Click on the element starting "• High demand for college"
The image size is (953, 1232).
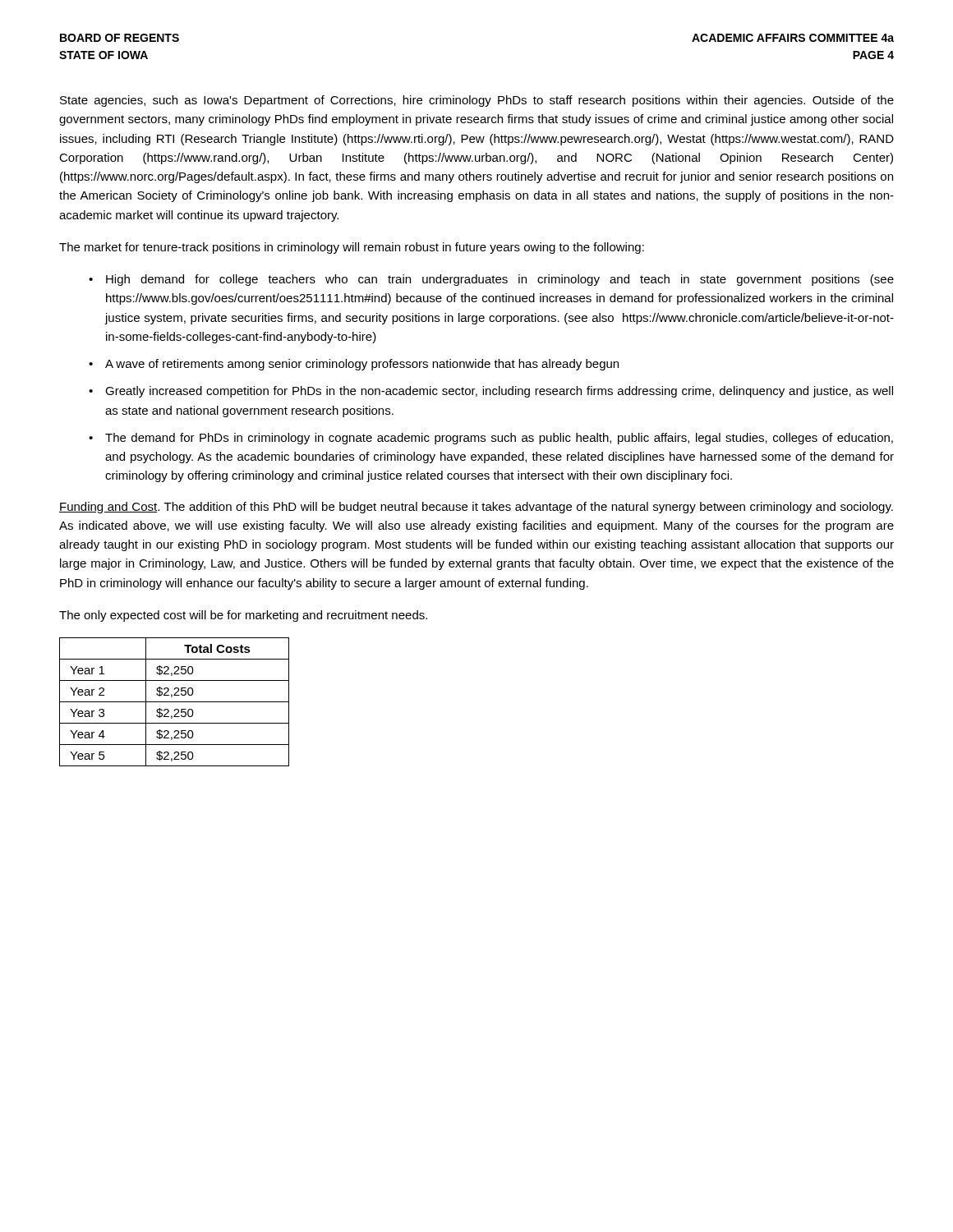pyautogui.click(x=491, y=308)
